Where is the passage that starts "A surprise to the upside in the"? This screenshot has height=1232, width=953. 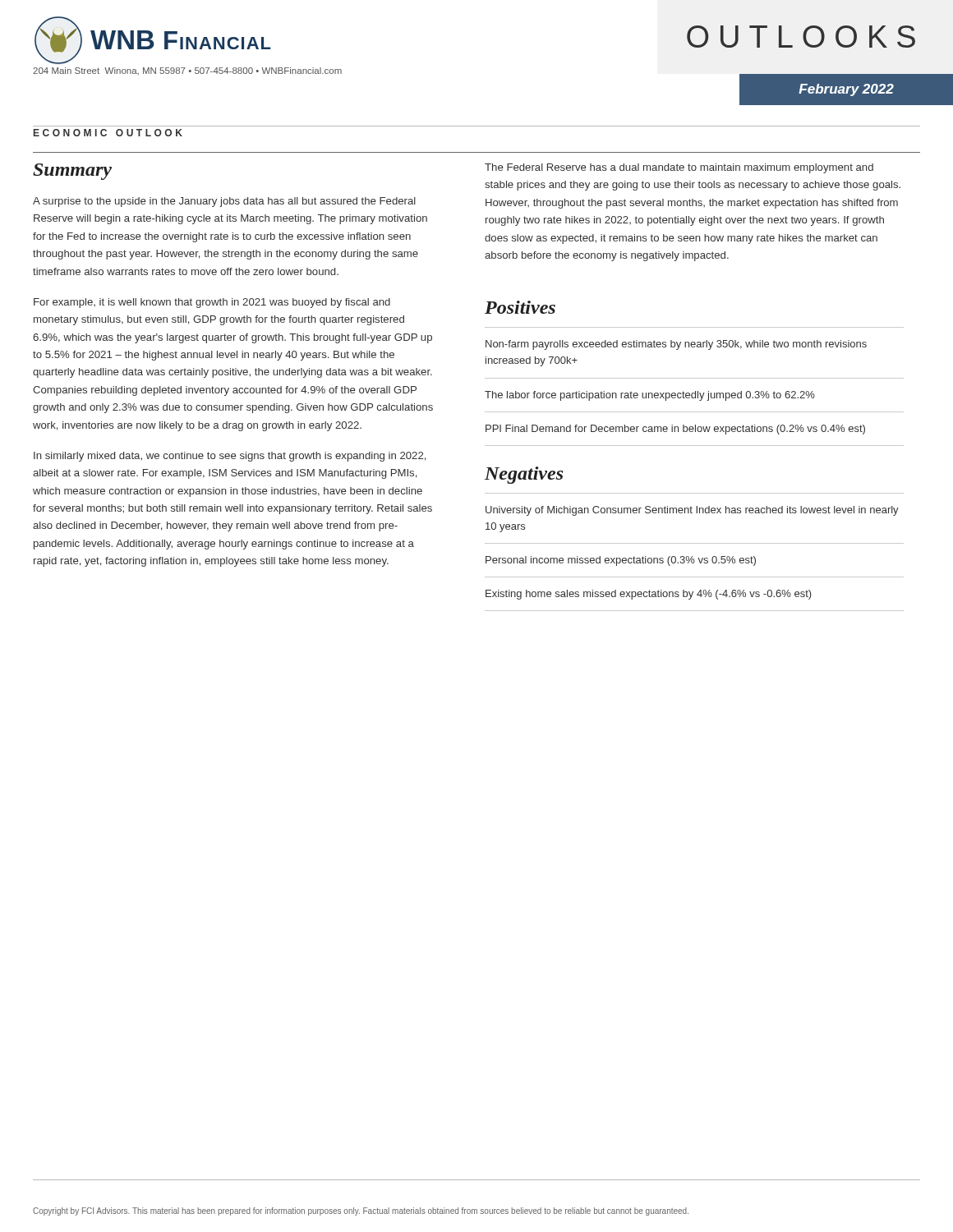230,236
